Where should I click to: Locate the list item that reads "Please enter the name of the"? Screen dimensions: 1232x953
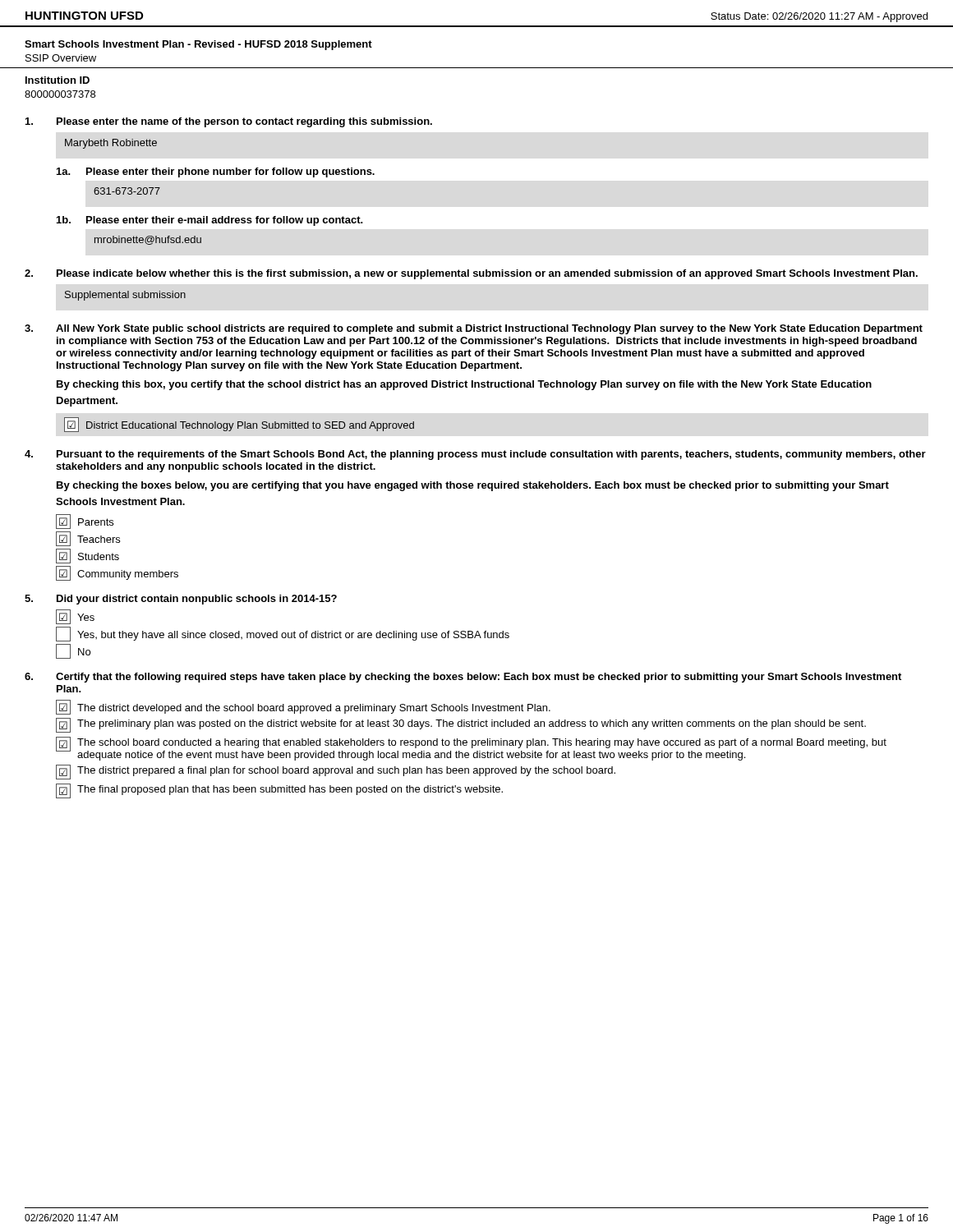pyautogui.click(x=229, y=122)
